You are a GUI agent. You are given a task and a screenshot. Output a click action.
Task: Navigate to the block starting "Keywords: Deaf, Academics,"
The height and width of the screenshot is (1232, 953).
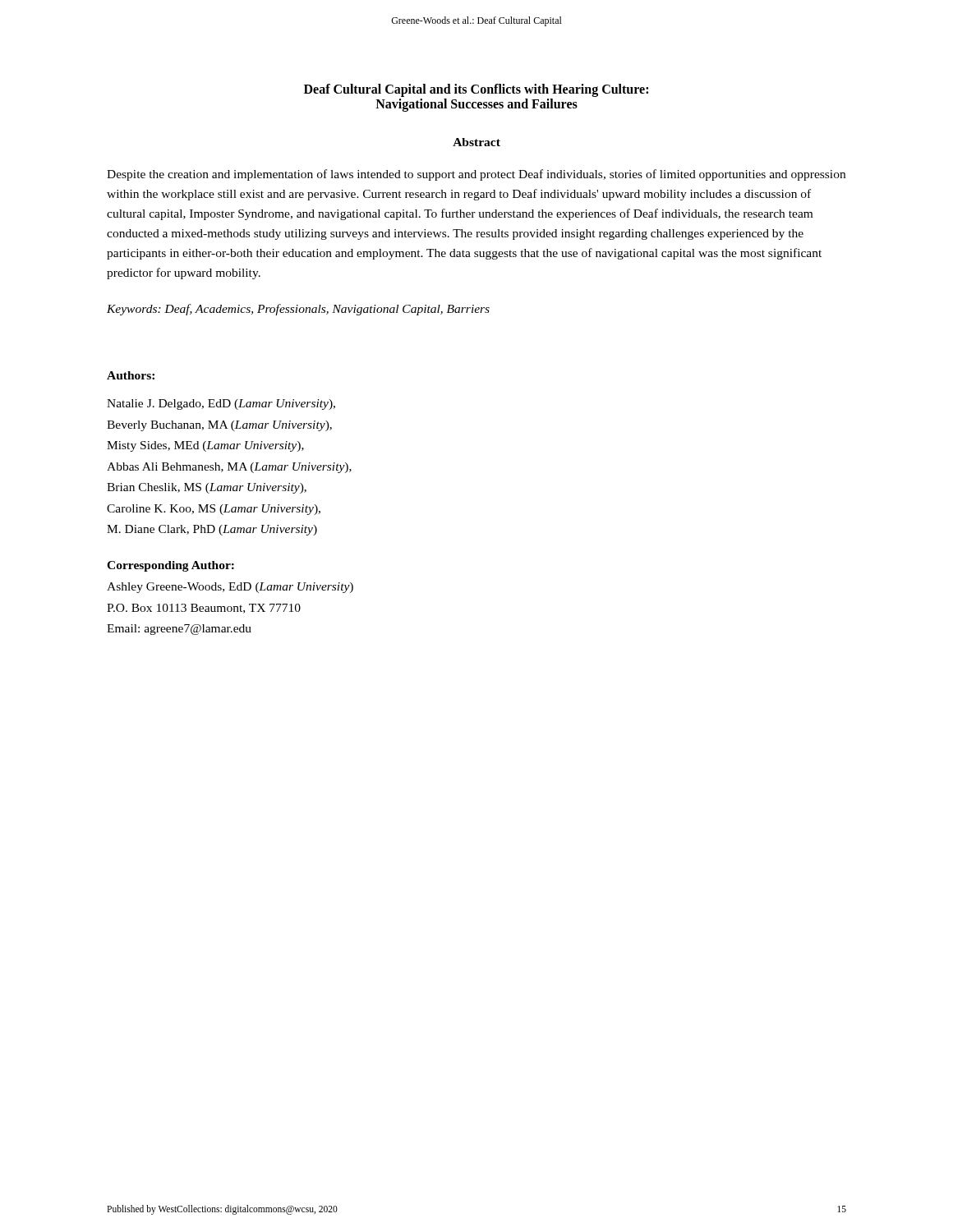point(298,308)
